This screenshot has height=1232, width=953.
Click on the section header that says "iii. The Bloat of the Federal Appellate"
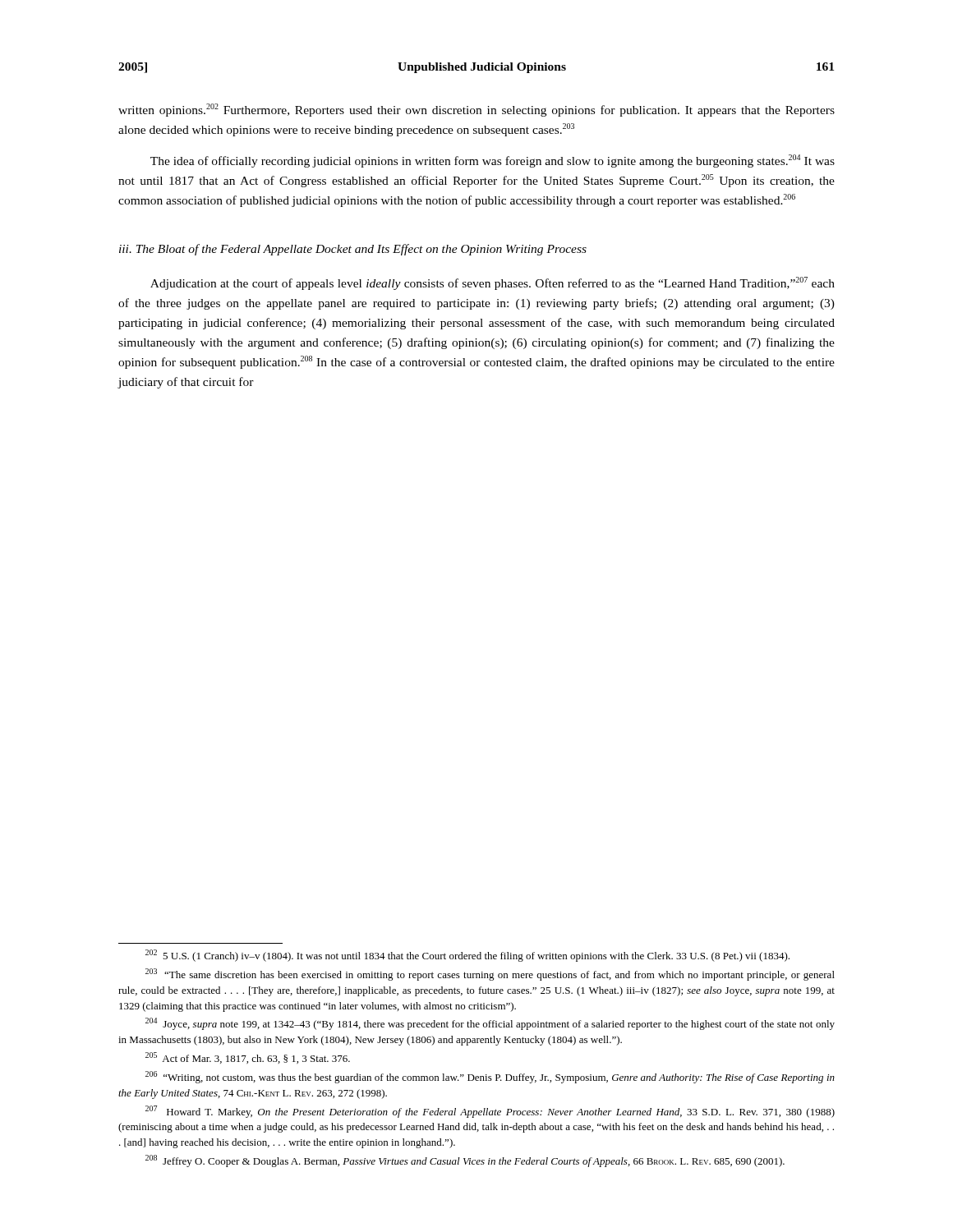[x=352, y=249]
